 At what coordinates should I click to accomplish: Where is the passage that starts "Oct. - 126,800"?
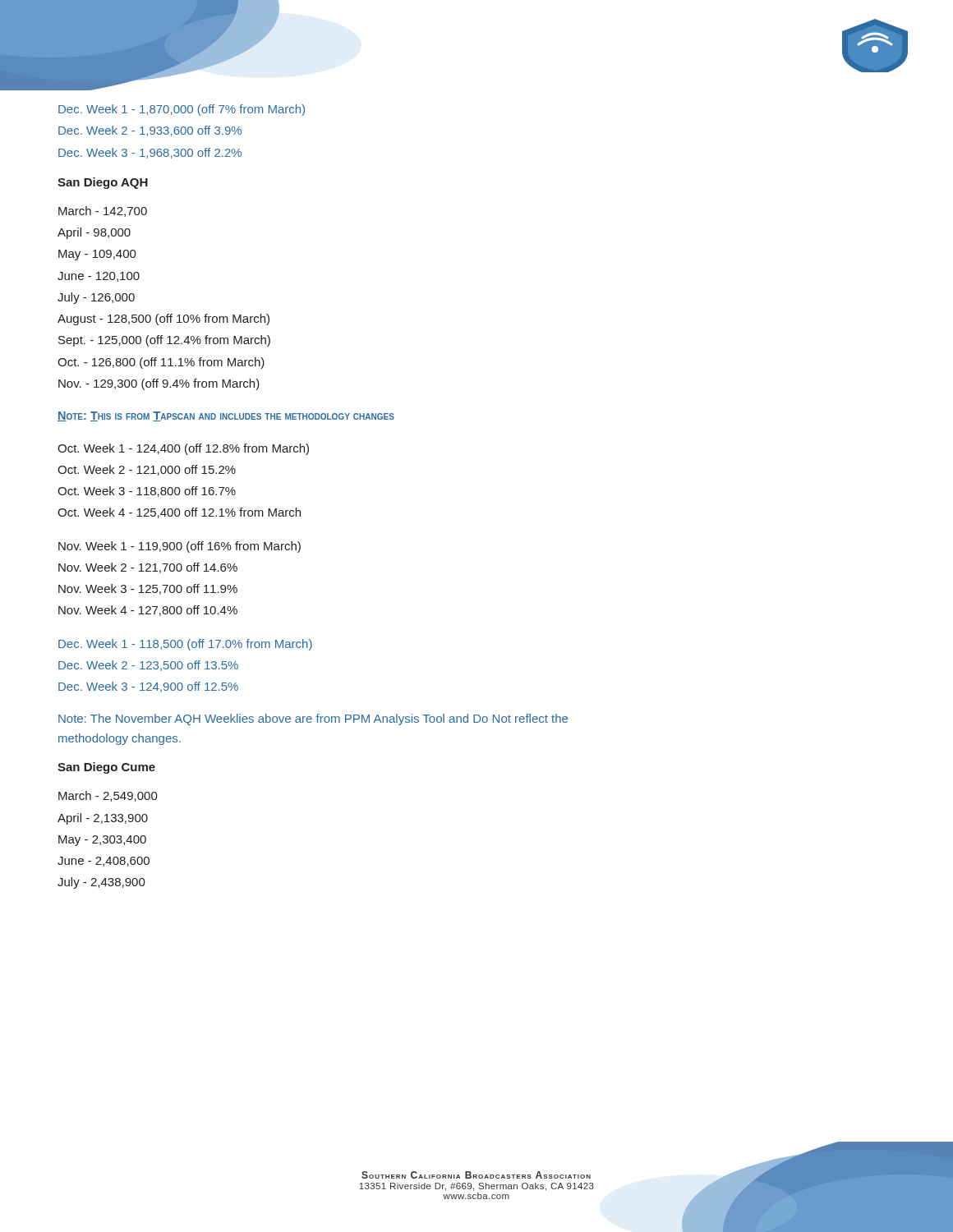pyautogui.click(x=161, y=361)
